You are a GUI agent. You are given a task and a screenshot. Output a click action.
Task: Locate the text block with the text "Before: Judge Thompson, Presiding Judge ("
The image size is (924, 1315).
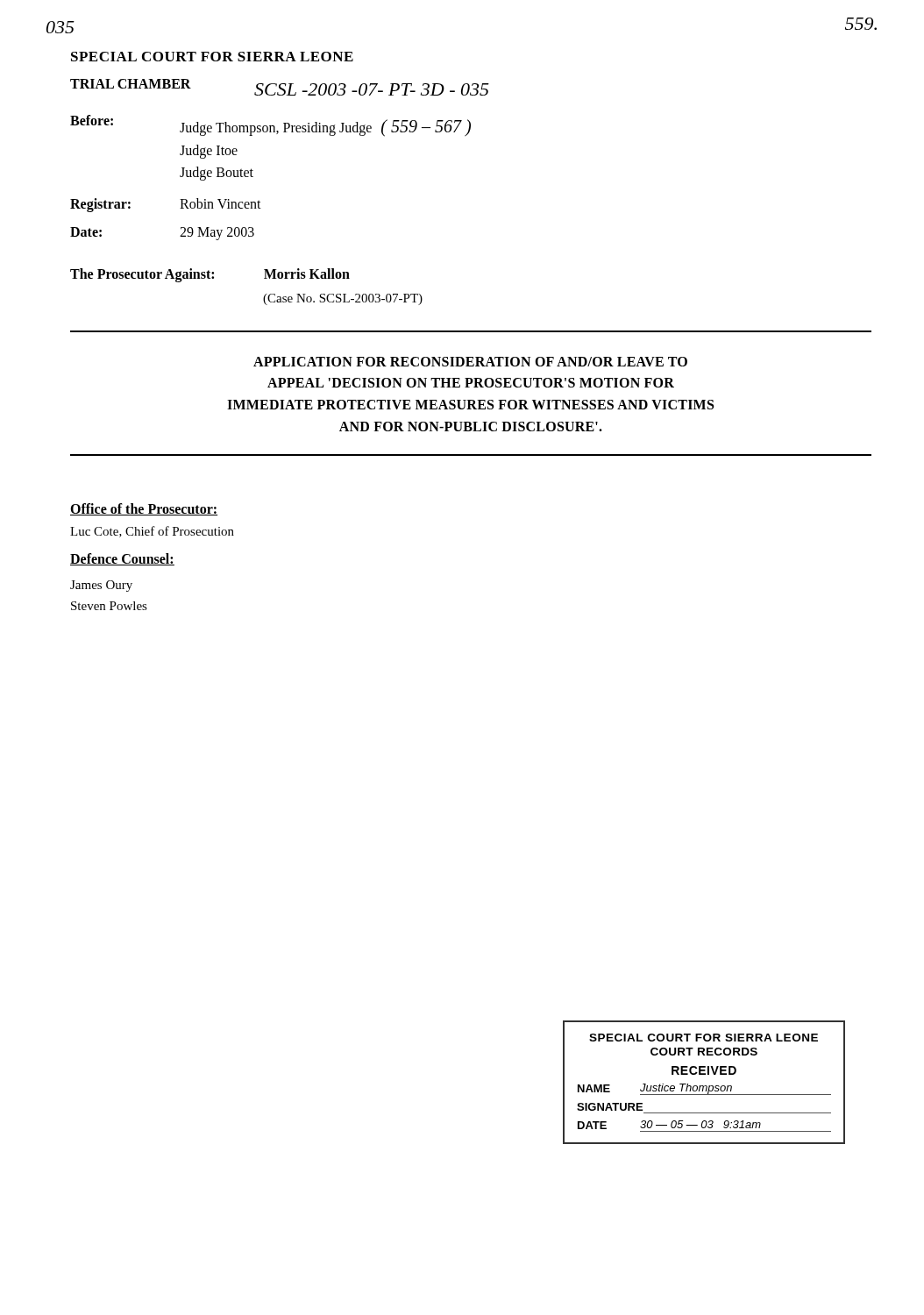270,126
